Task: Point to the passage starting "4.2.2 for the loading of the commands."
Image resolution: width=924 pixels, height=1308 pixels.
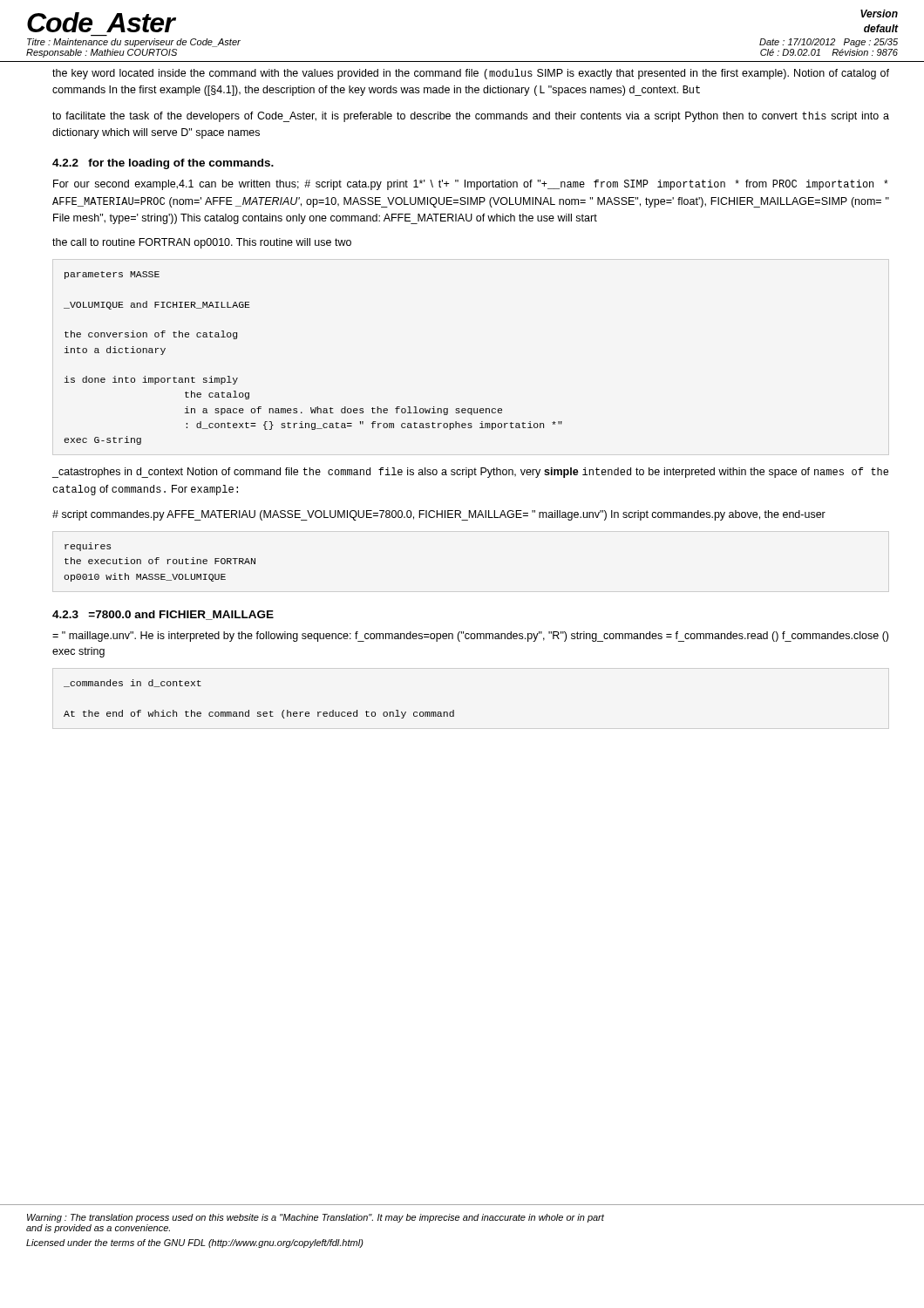Action: [163, 163]
